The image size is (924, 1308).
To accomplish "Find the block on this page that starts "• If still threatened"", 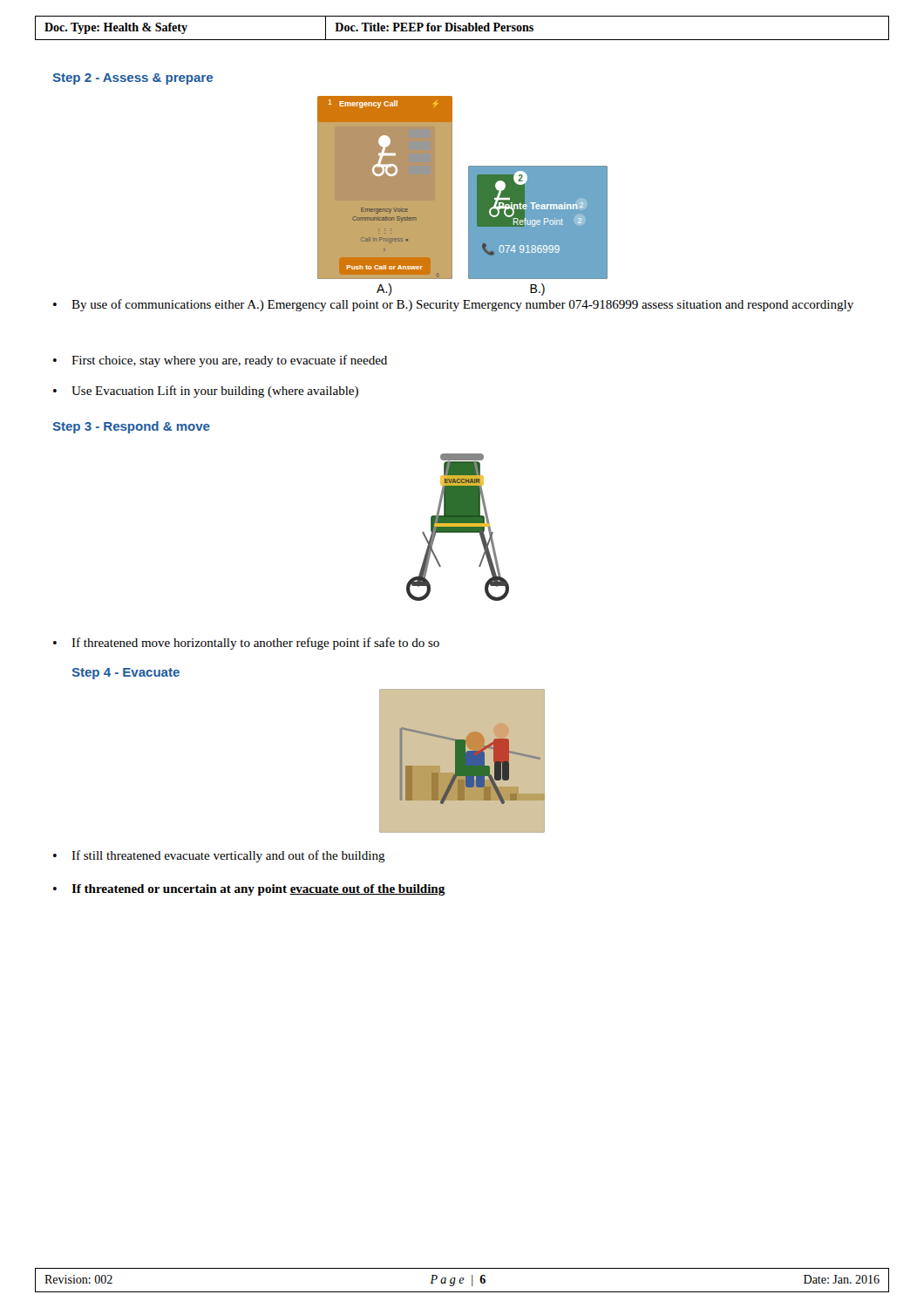I will tap(219, 856).
